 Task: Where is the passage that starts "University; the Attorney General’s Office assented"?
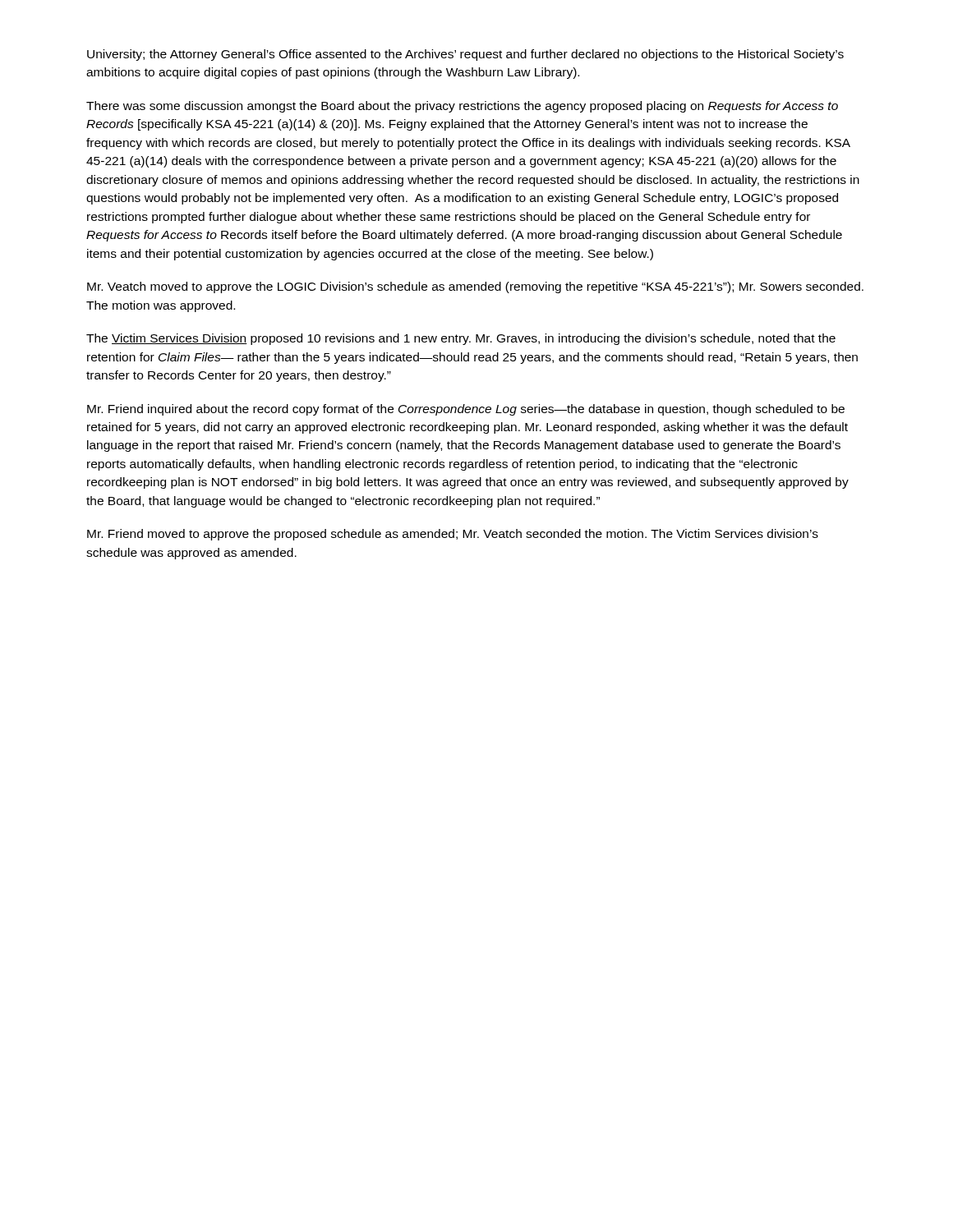[465, 63]
